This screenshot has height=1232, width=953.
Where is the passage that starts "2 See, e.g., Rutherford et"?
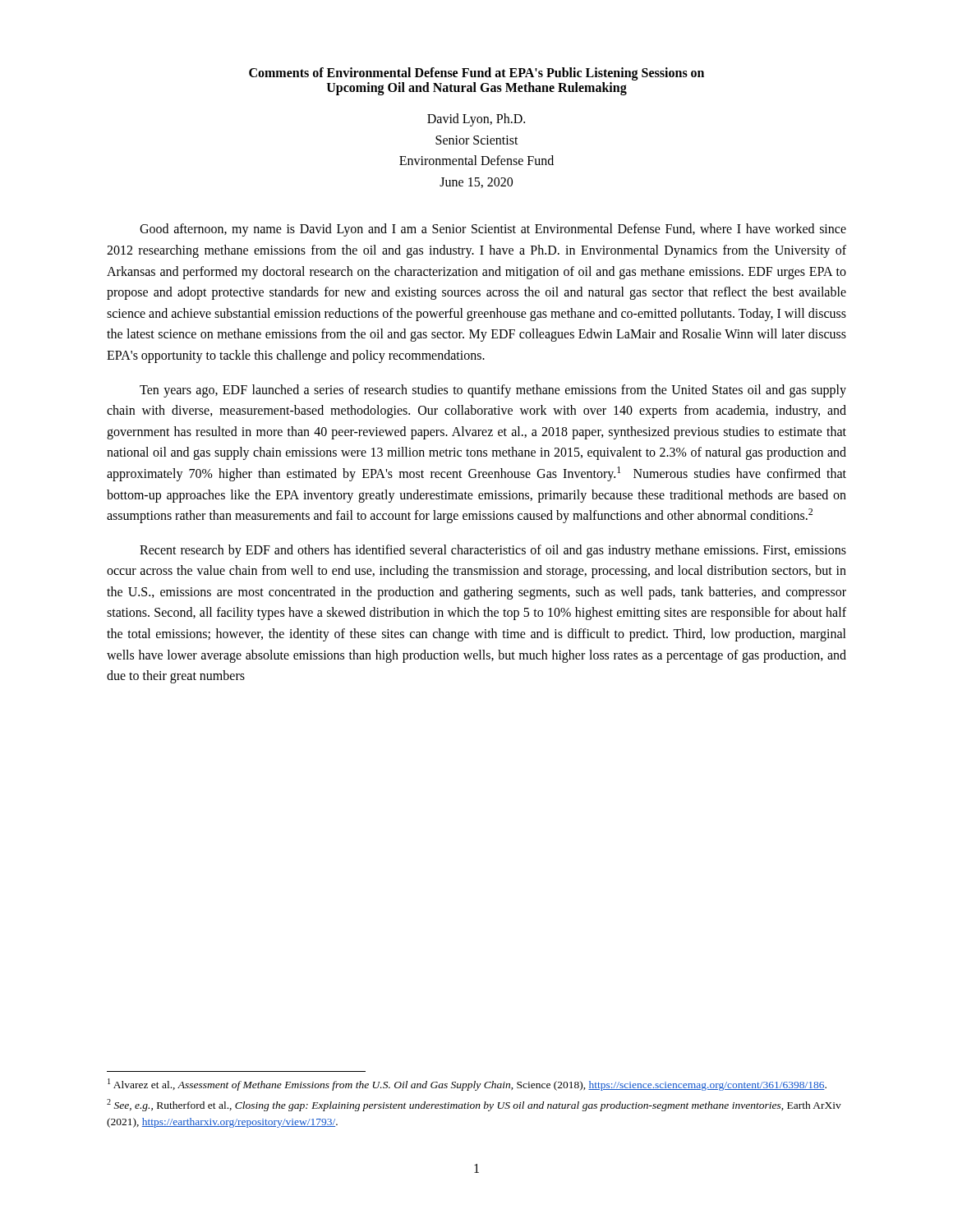click(474, 1112)
